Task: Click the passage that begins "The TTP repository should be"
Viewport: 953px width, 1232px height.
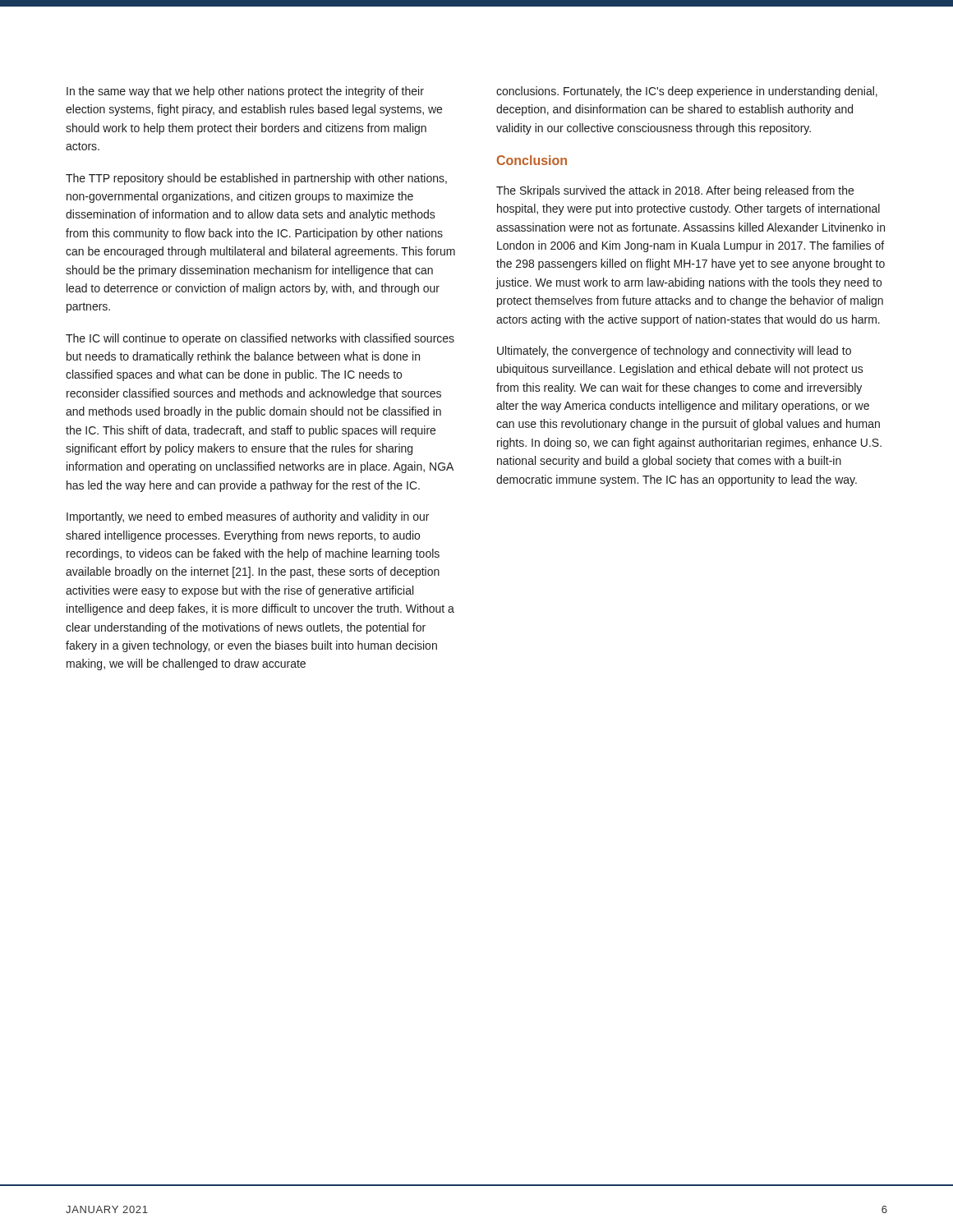Action: point(261,242)
